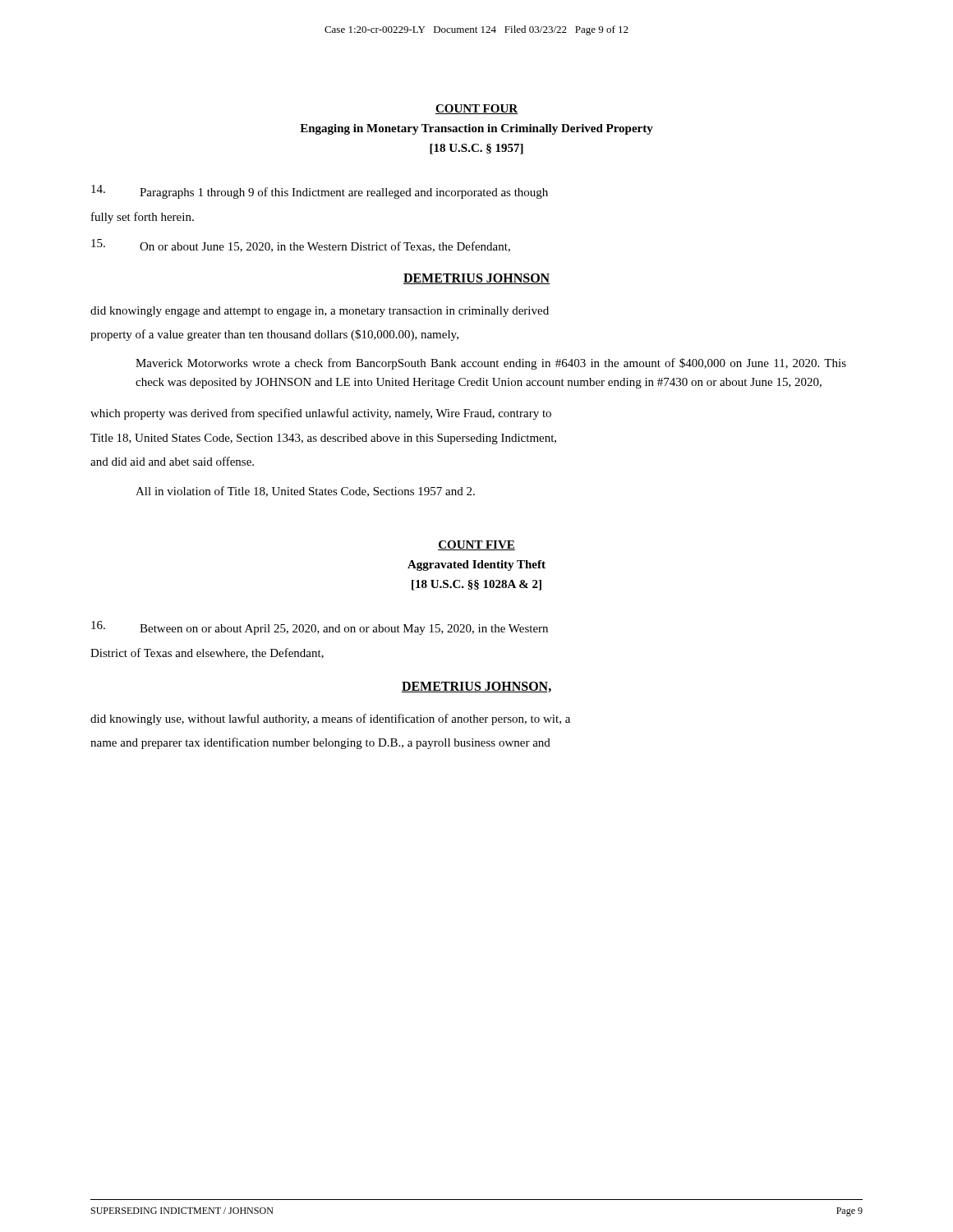
Task: Where does it say "DEMETRIUS JOHNSON"?
Action: (x=476, y=278)
